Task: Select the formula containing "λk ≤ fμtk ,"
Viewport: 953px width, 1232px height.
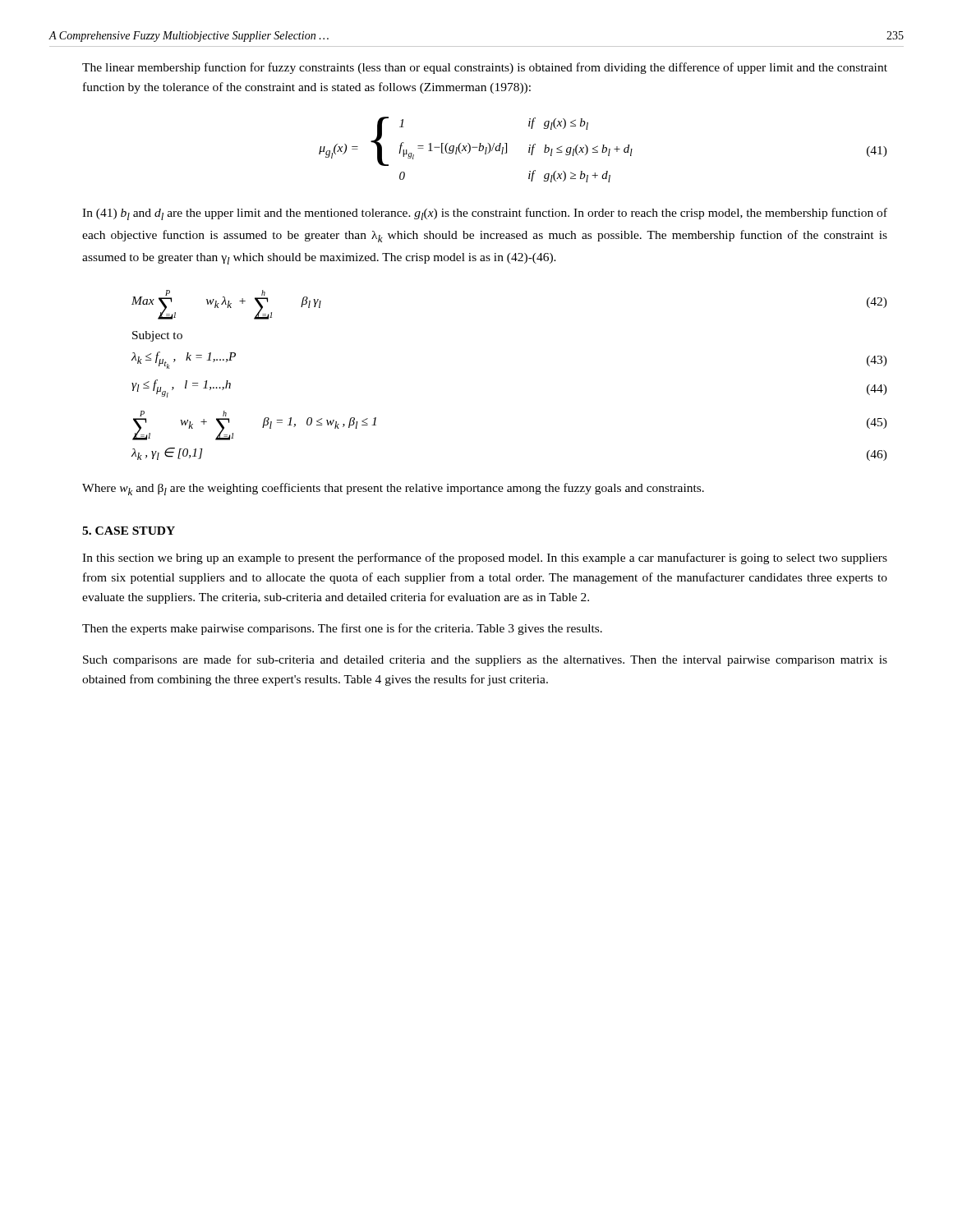Action: click(189, 360)
